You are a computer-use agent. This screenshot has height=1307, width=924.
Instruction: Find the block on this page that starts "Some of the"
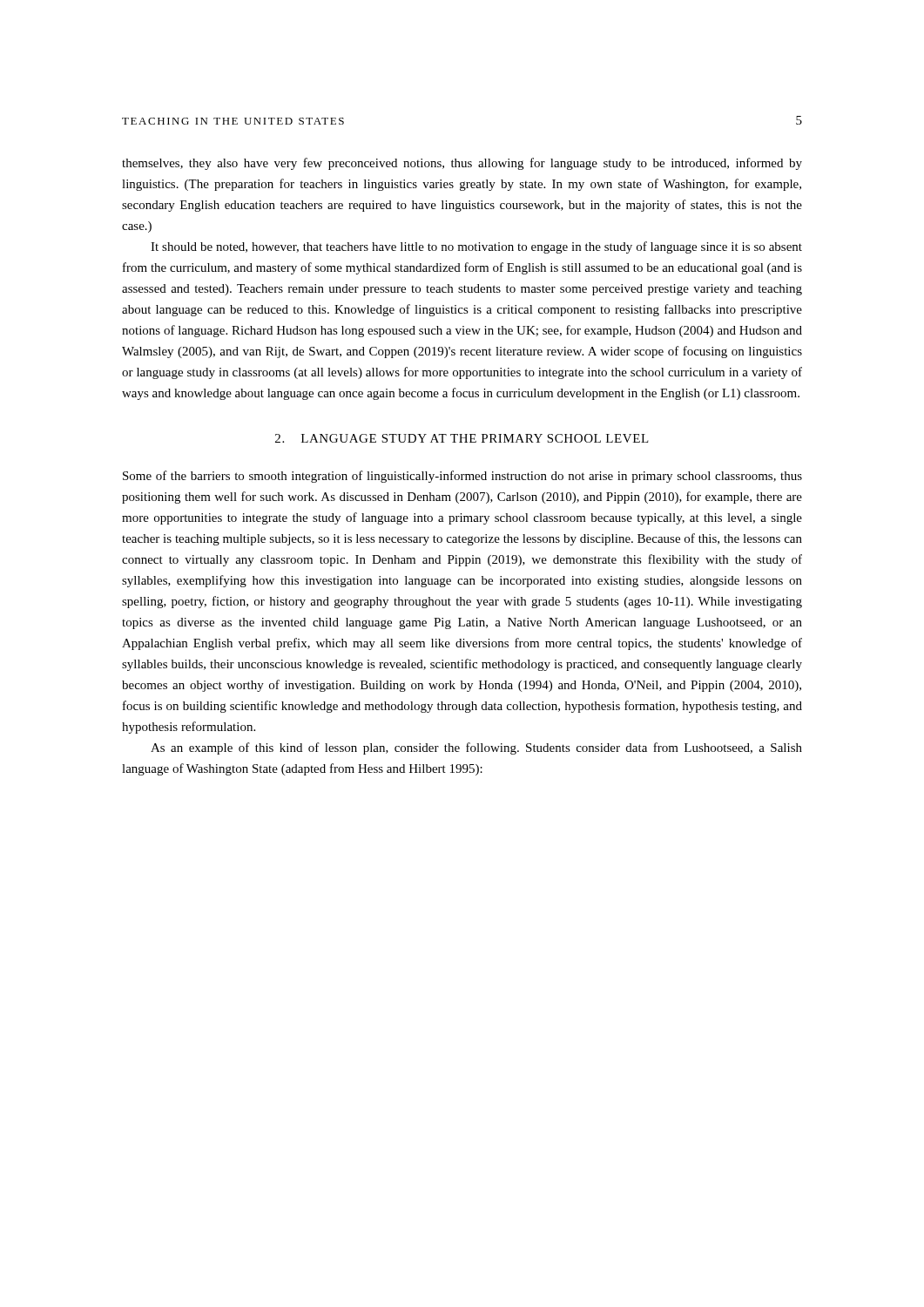pyautogui.click(x=462, y=601)
